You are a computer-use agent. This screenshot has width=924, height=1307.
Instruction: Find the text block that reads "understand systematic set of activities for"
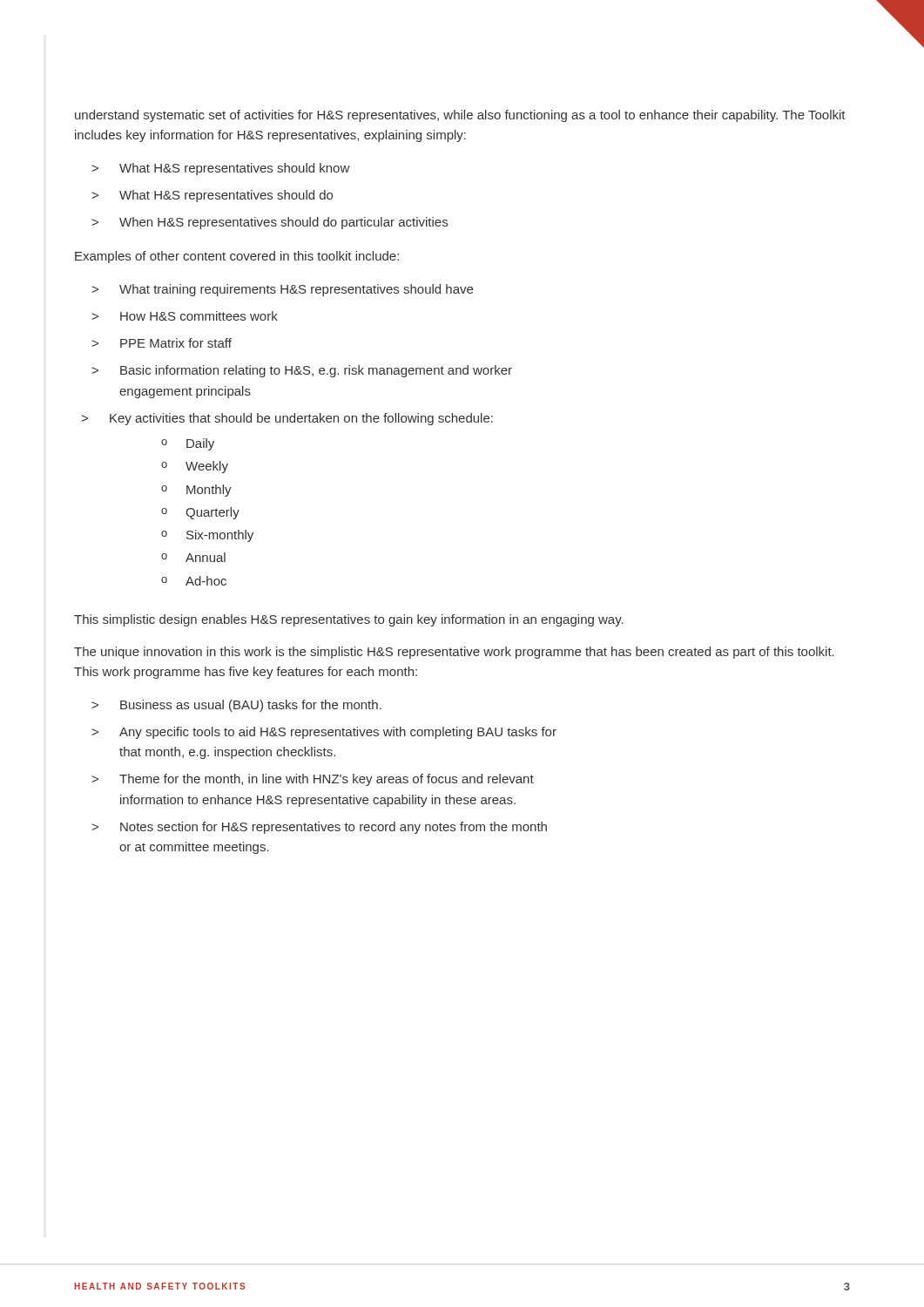pos(460,125)
